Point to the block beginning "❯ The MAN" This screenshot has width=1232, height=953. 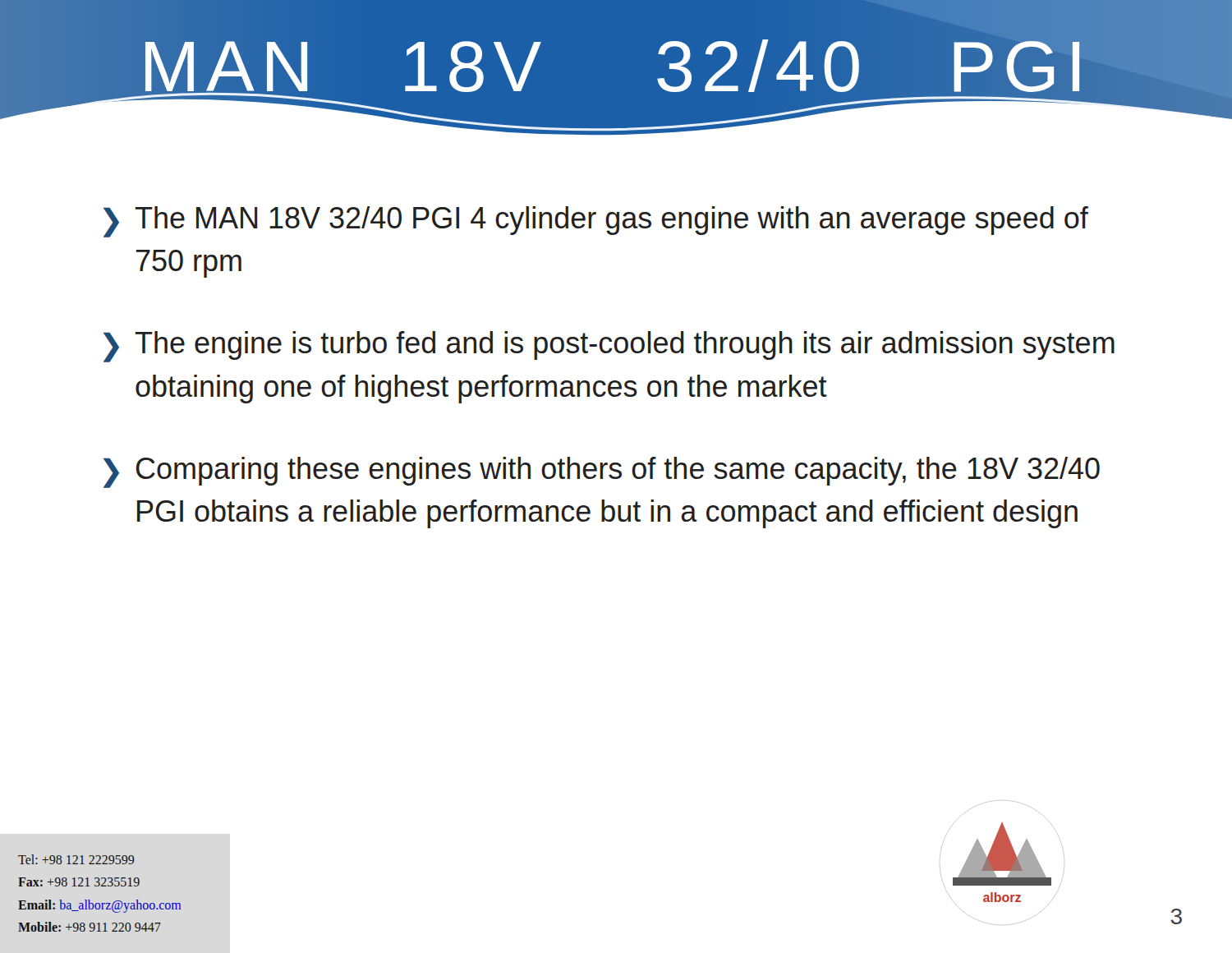(616, 240)
